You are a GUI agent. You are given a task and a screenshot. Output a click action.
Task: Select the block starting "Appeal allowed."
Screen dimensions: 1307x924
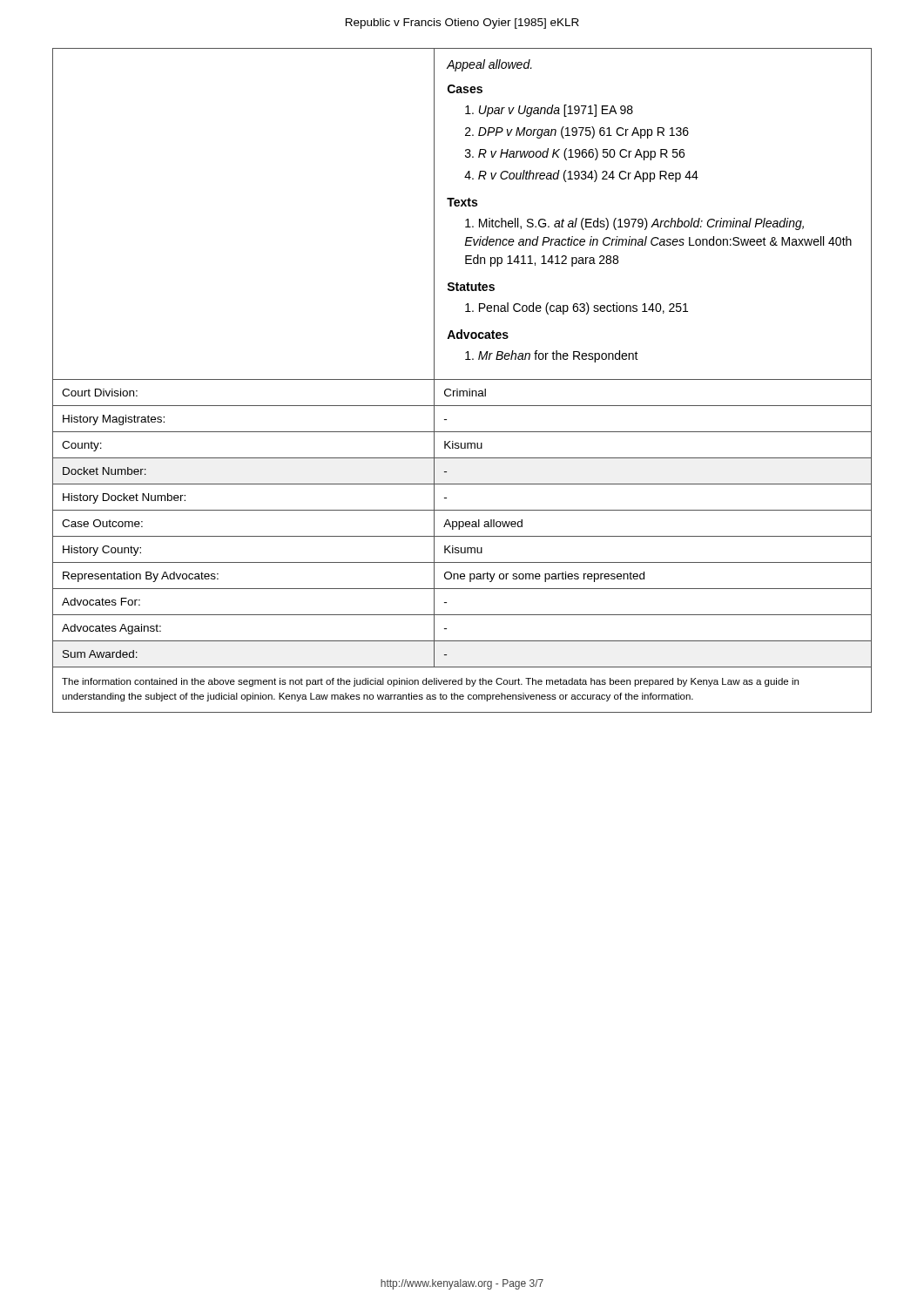tap(490, 65)
